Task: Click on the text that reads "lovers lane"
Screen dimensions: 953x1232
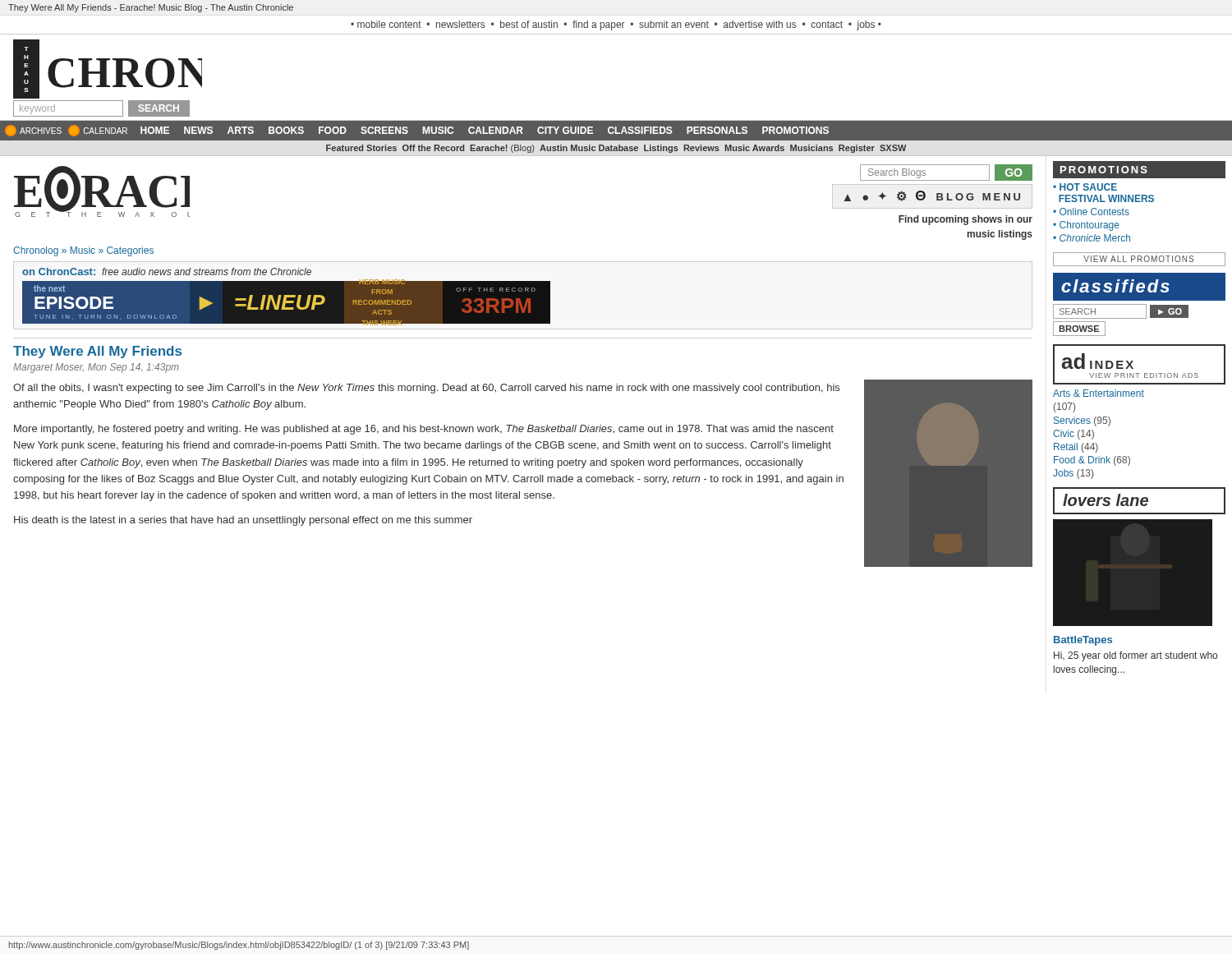Action: pyautogui.click(x=1106, y=500)
